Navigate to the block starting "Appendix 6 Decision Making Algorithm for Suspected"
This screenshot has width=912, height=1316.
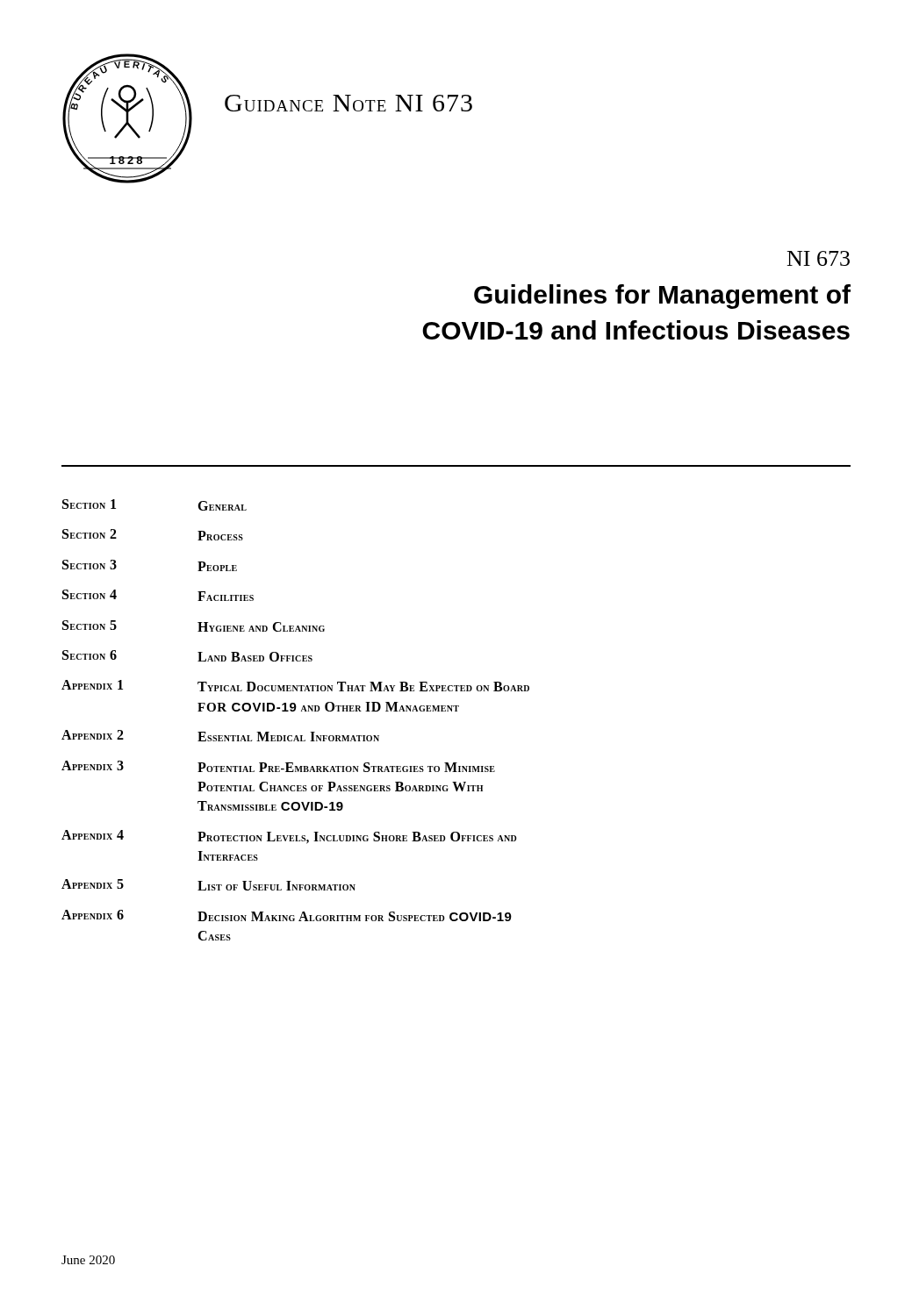click(456, 927)
